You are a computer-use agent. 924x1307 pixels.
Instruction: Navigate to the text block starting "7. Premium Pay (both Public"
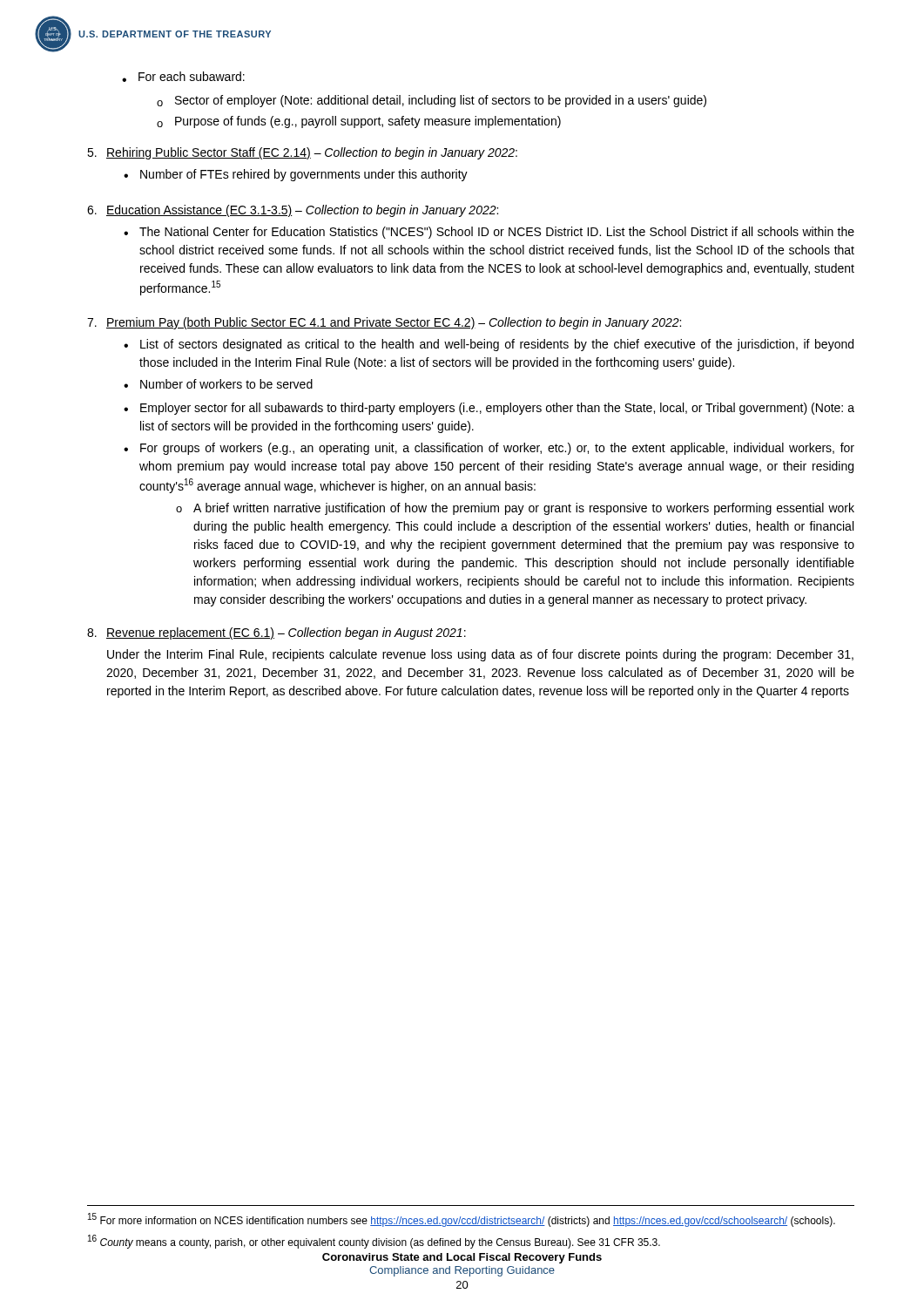point(471,463)
